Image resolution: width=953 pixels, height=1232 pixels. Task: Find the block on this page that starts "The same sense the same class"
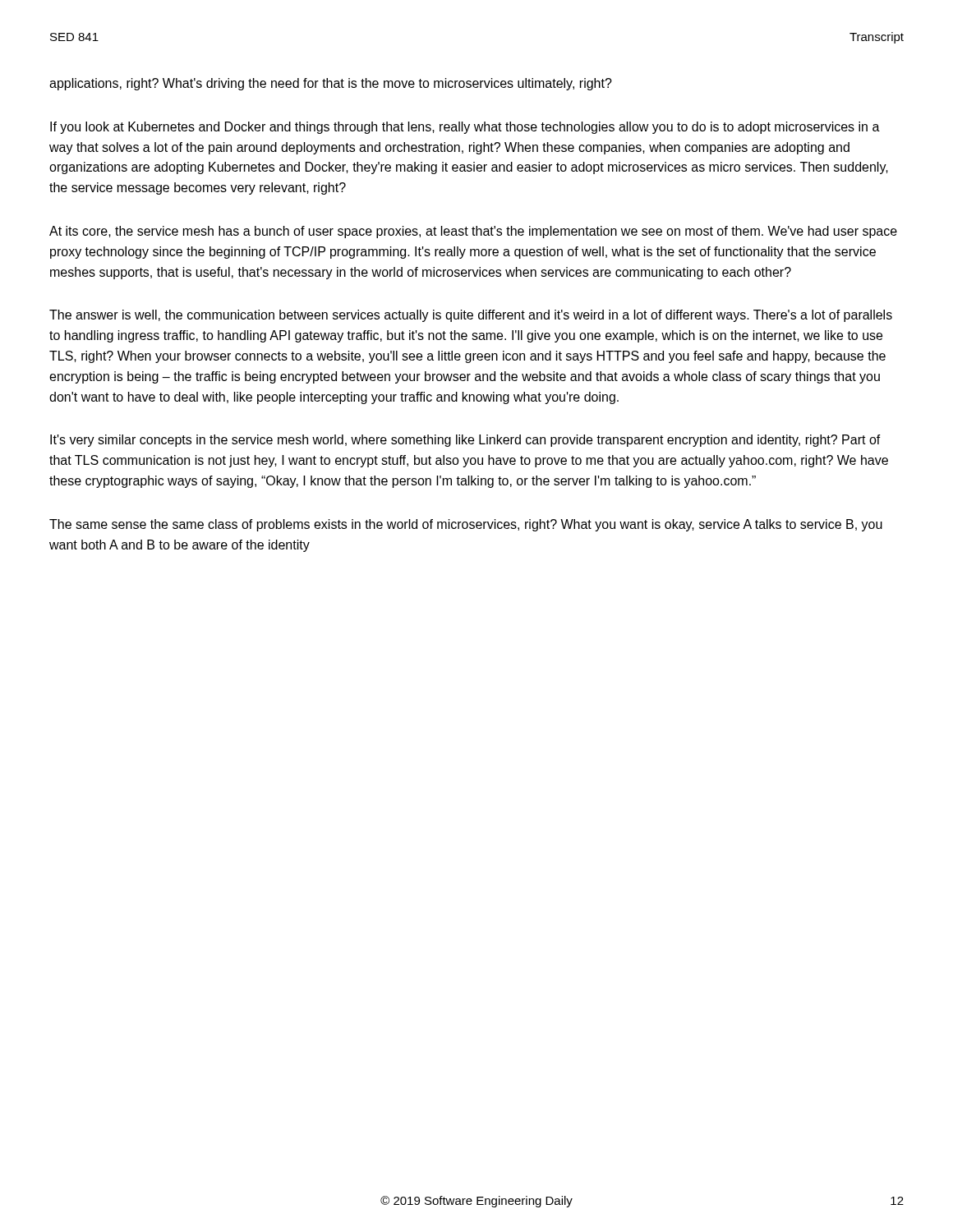(x=466, y=534)
